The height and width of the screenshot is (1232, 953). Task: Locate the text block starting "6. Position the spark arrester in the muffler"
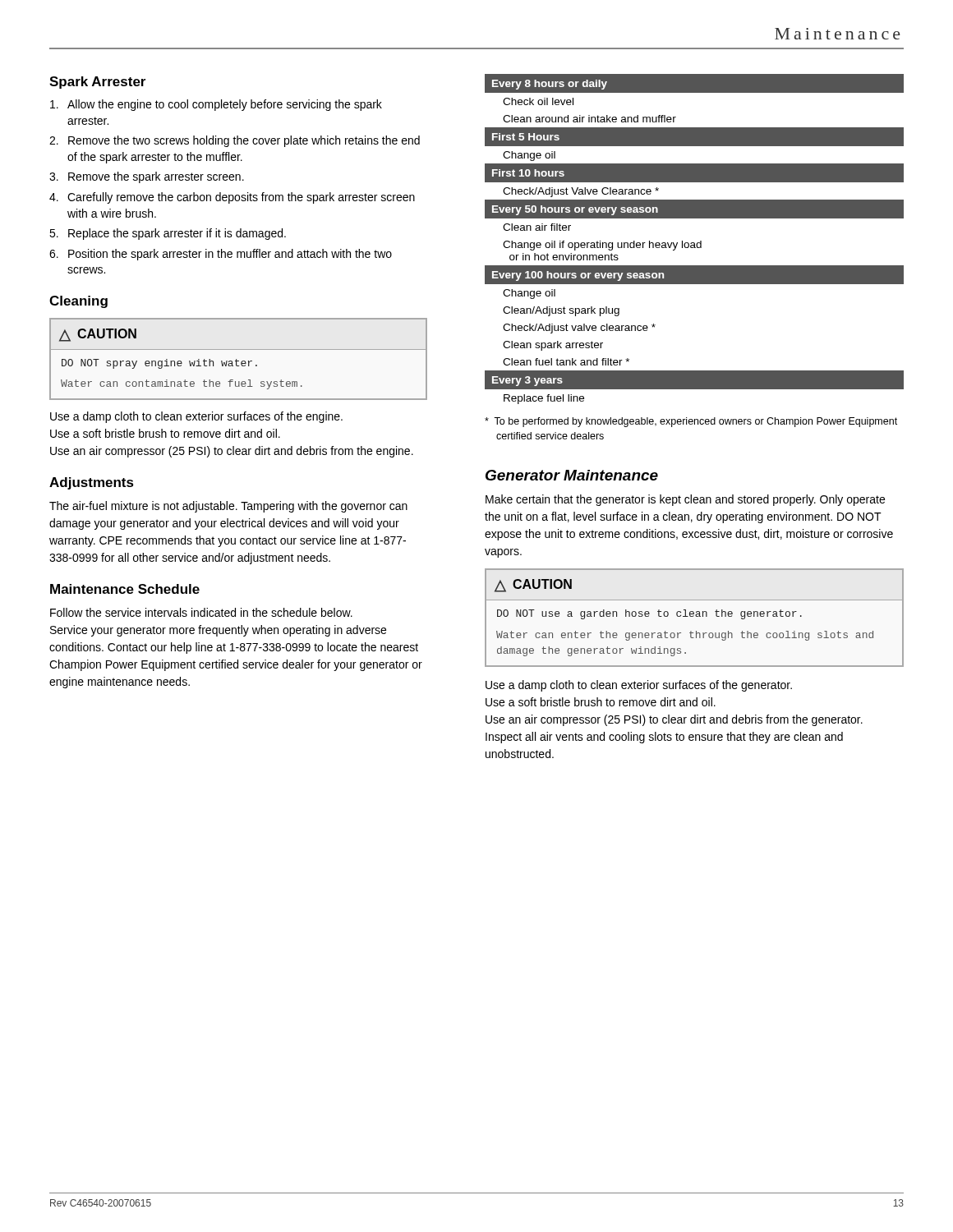click(x=238, y=262)
